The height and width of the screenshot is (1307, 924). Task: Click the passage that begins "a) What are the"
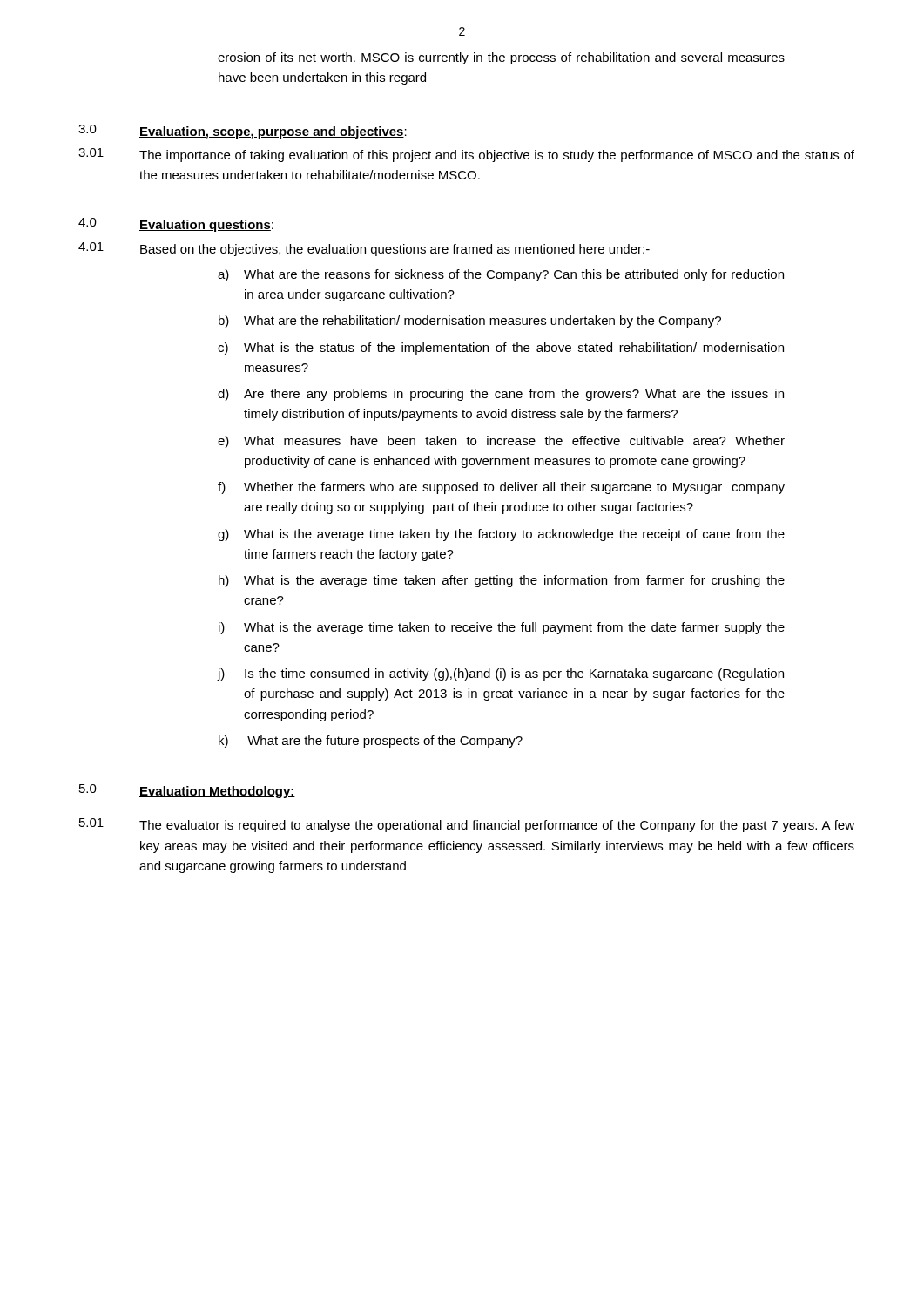[x=501, y=284]
